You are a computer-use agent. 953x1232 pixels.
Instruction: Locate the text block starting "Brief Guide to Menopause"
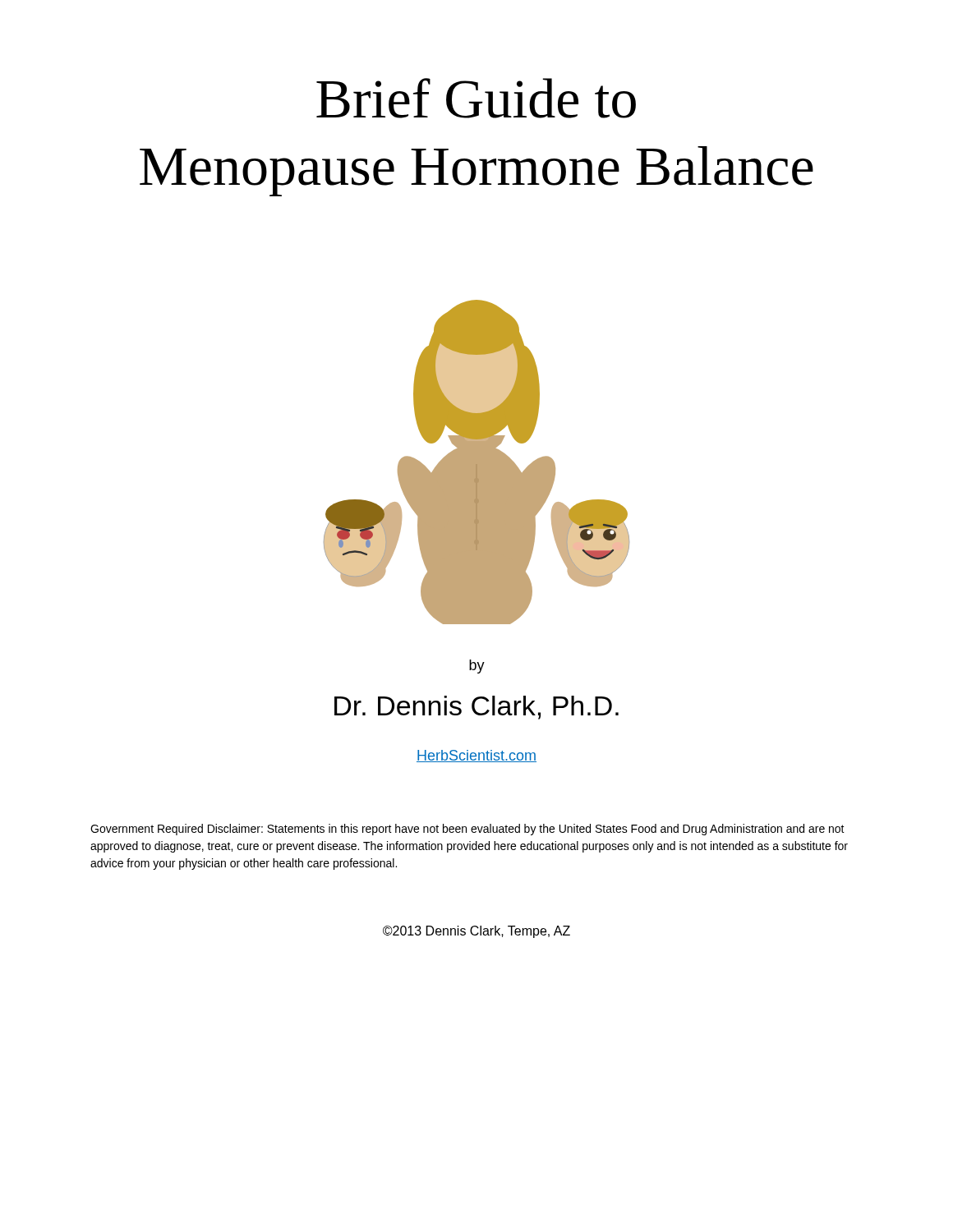(x=476, y=133)
